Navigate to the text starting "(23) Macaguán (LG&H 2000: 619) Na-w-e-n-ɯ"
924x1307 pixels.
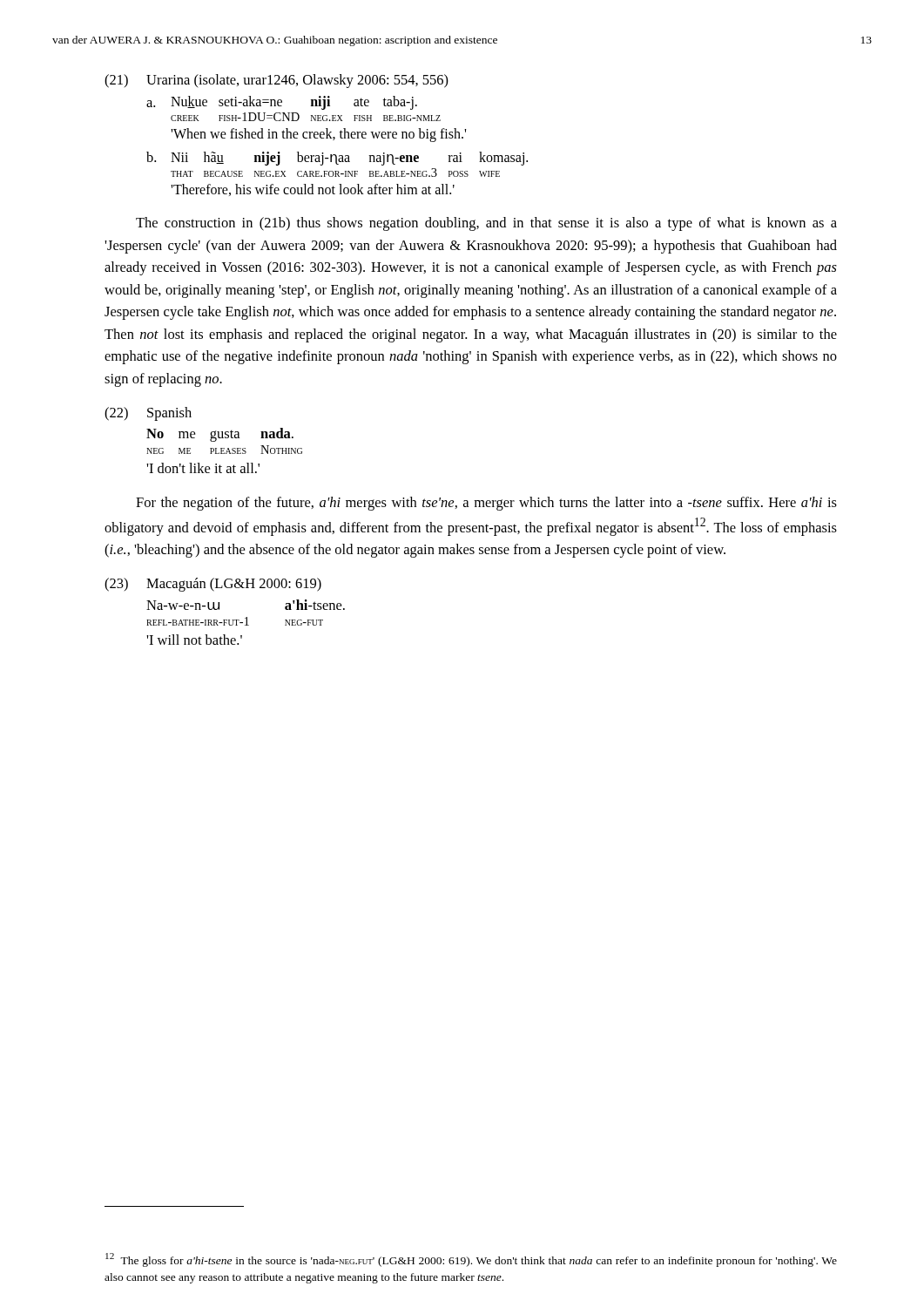213,585
